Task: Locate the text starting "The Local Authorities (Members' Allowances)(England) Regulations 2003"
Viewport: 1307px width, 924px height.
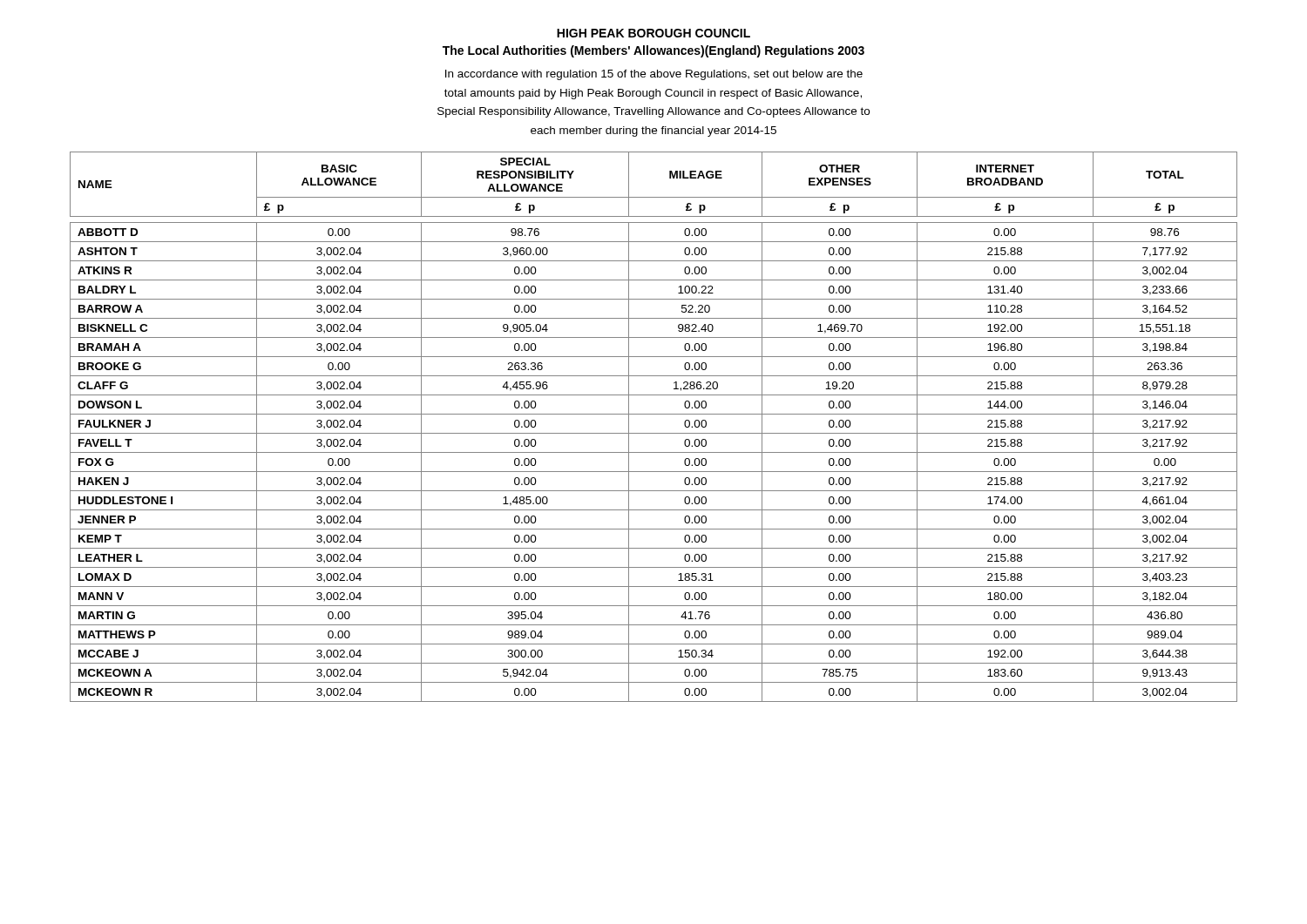Action: [654, 50]
